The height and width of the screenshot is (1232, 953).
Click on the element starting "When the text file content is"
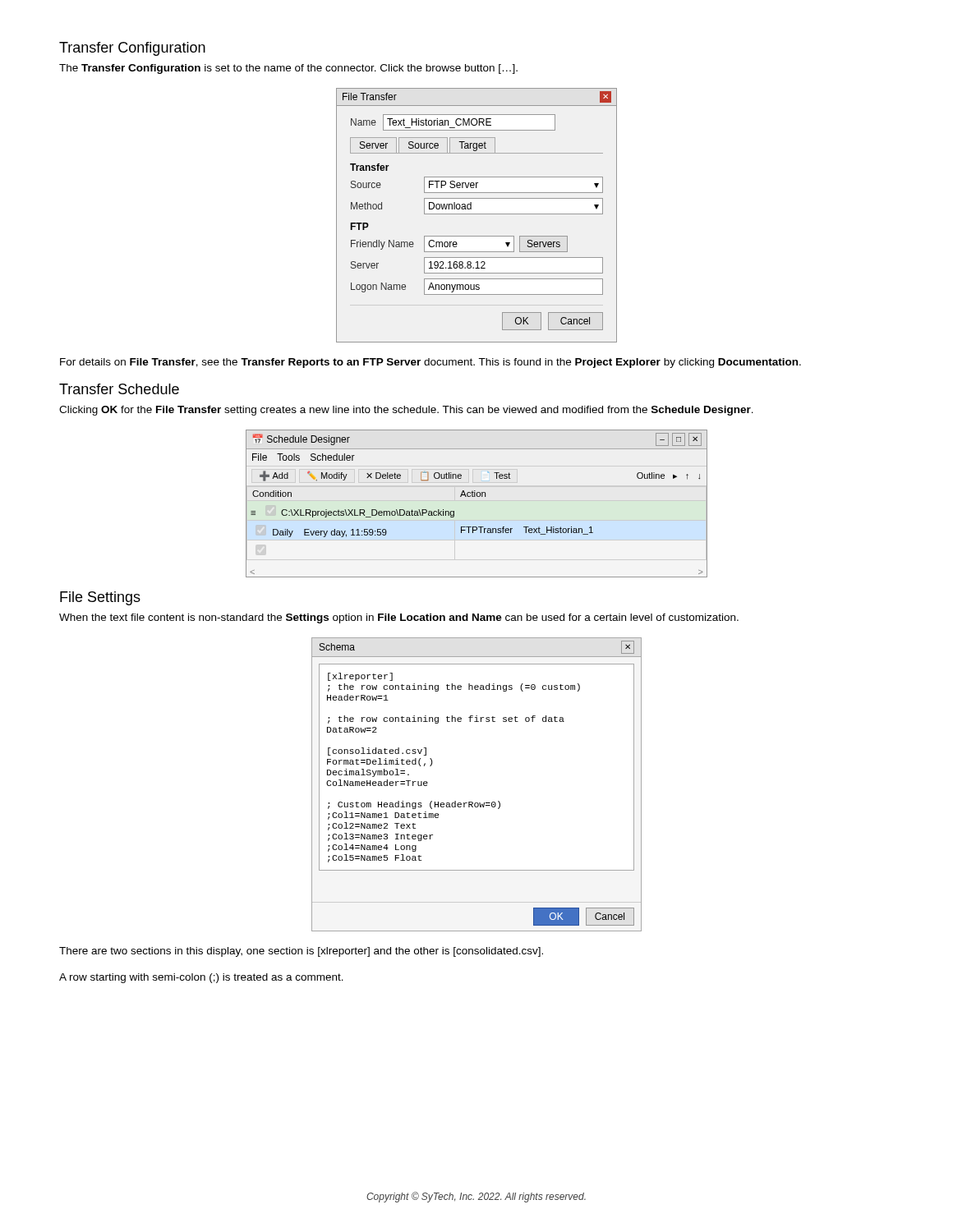pyautogui.click(x=399, y=617)
